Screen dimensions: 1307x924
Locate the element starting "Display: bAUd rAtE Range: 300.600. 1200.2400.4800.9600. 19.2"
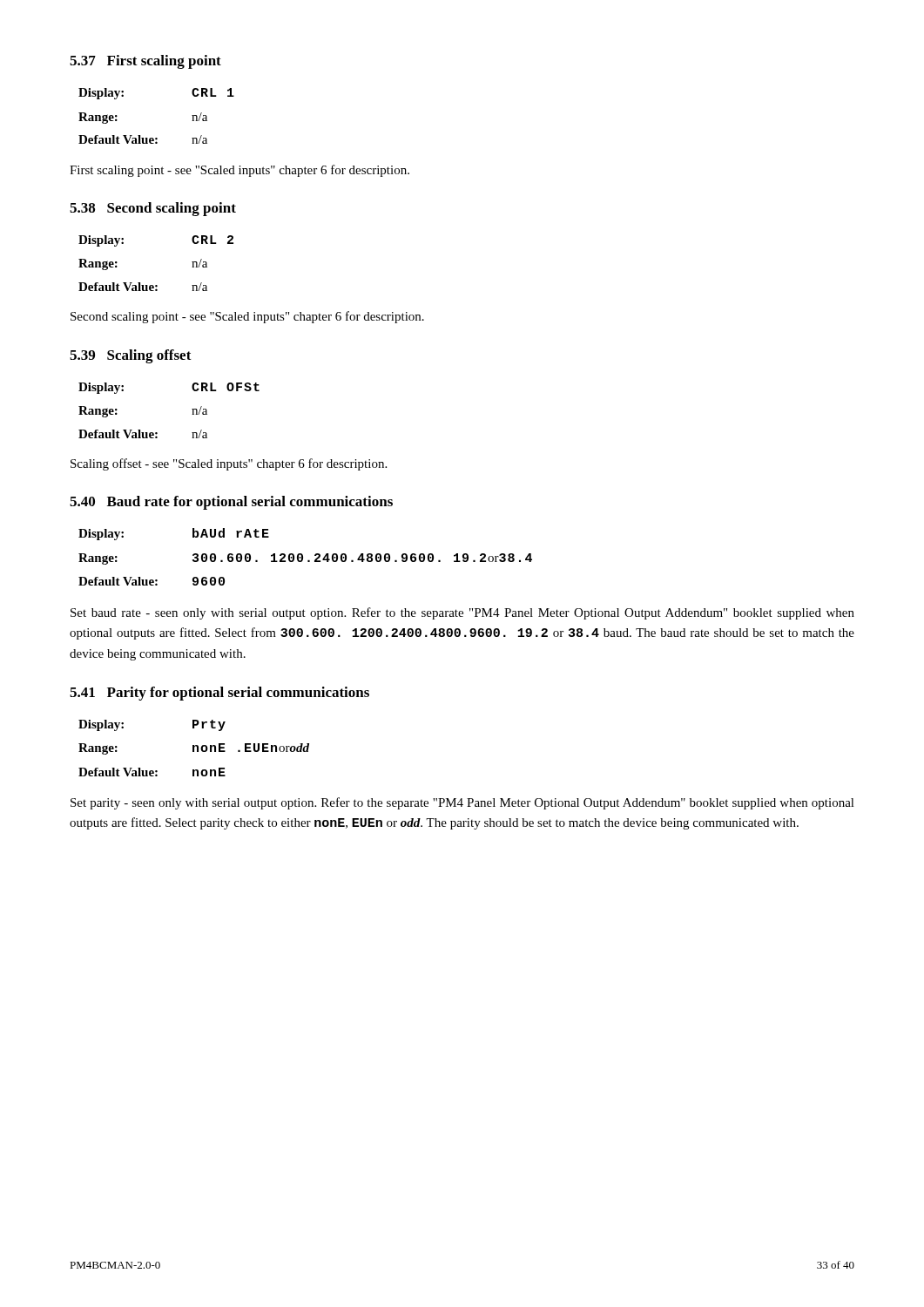pyautogui.click(x=466, y=559)
